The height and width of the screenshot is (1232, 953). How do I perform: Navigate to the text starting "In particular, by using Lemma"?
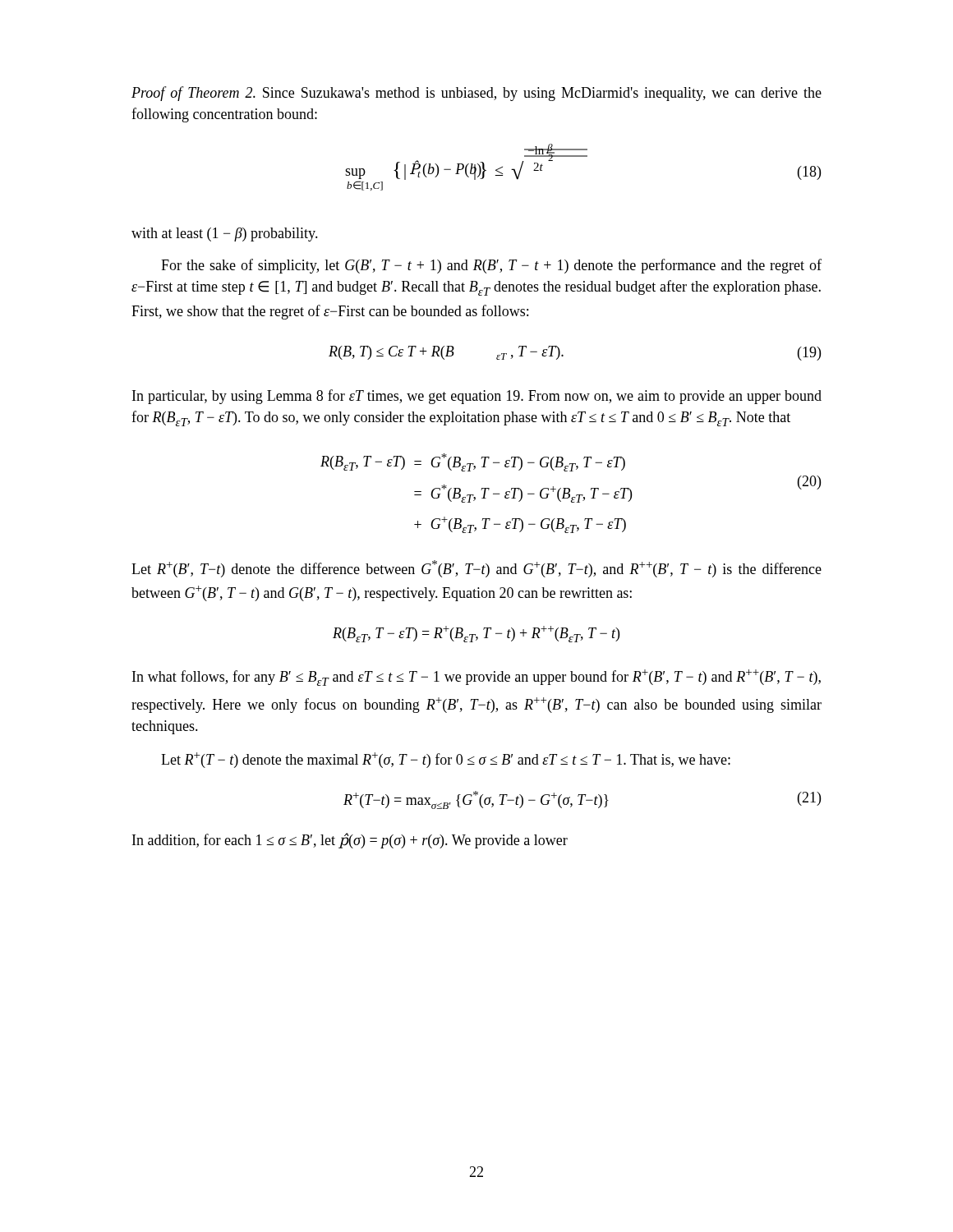476,408
